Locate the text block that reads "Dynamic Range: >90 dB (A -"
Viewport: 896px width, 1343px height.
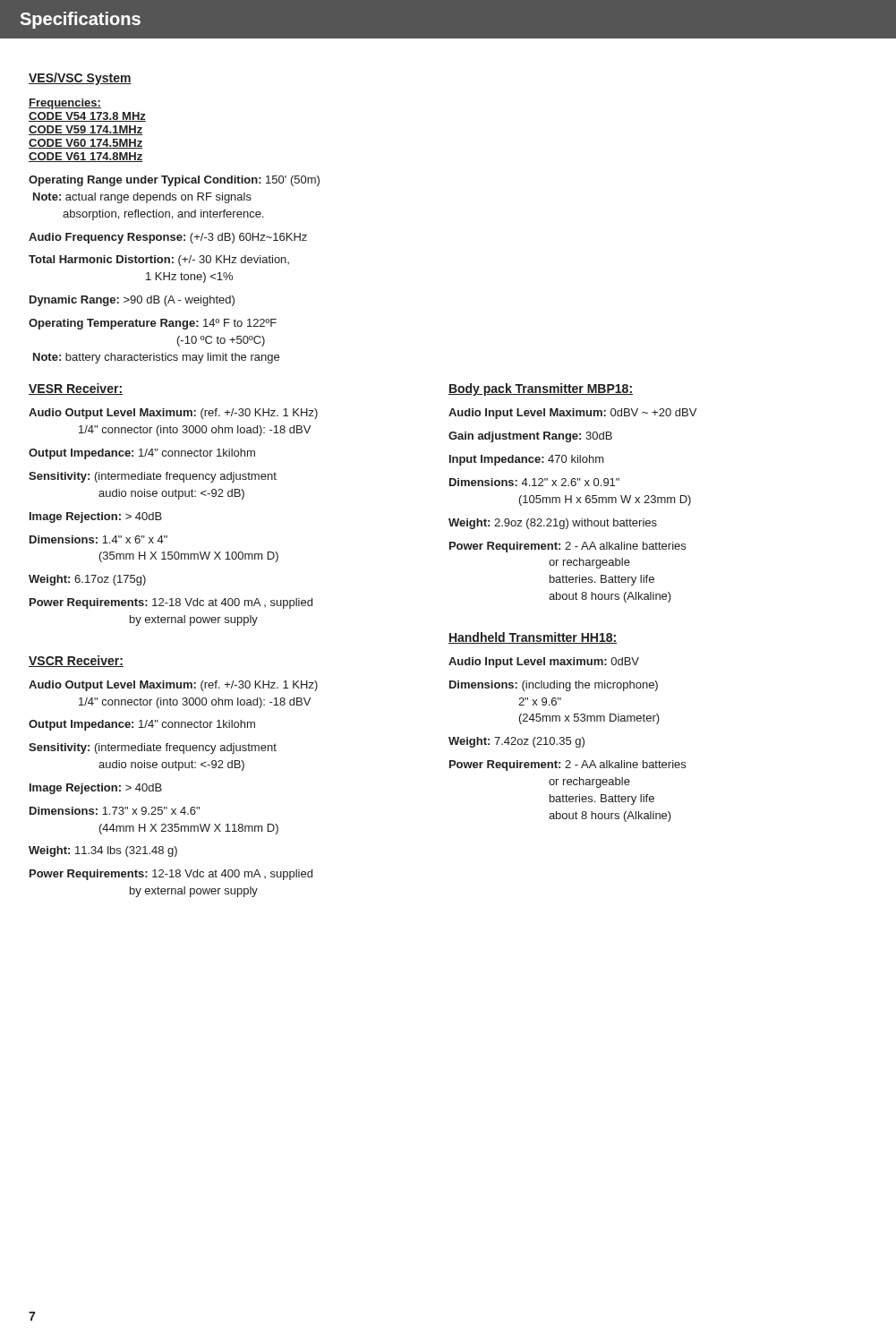pos(132,299)
